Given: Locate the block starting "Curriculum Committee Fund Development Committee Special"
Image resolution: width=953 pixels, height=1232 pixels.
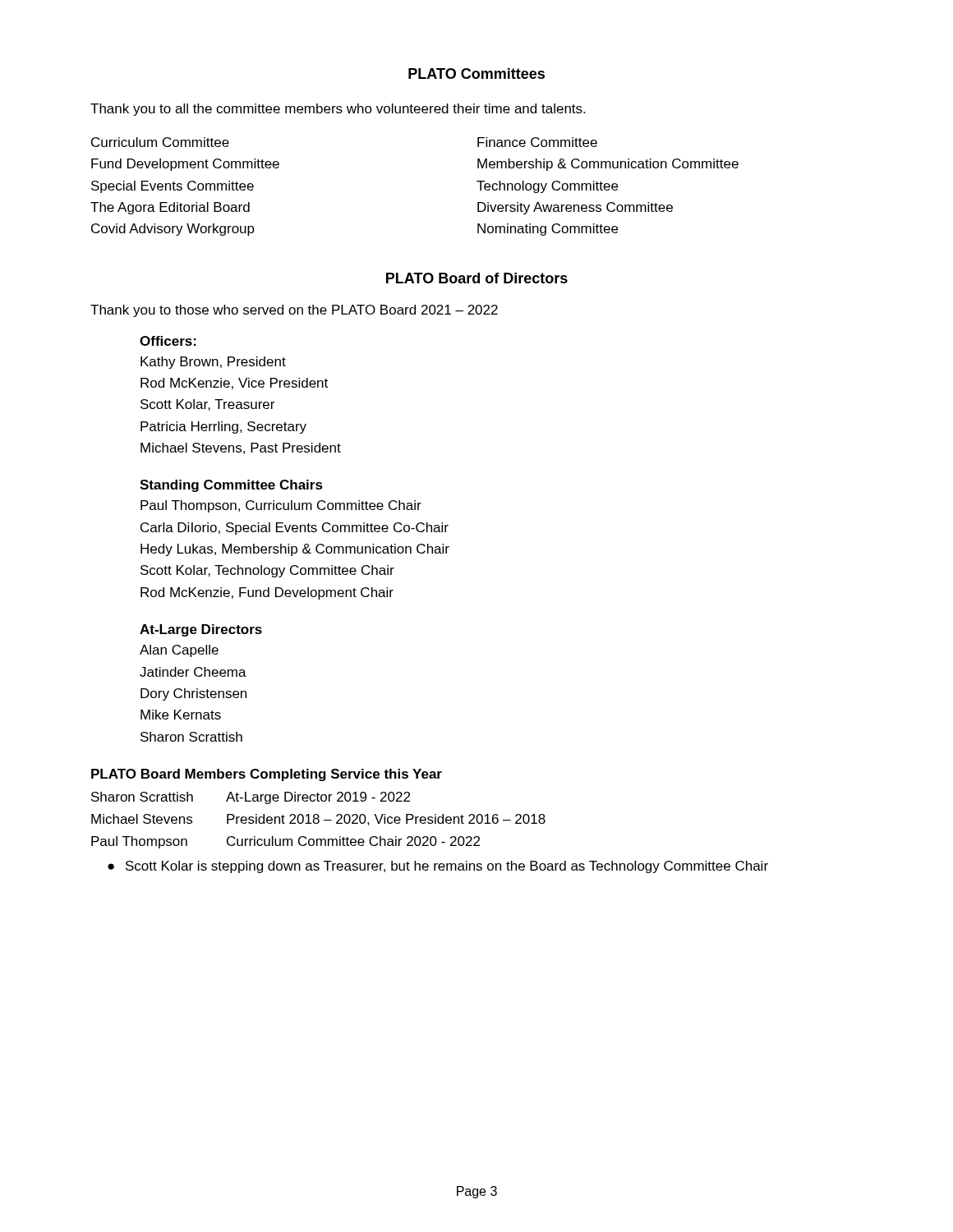Looking at the screenshot, I should click(185, 186).
